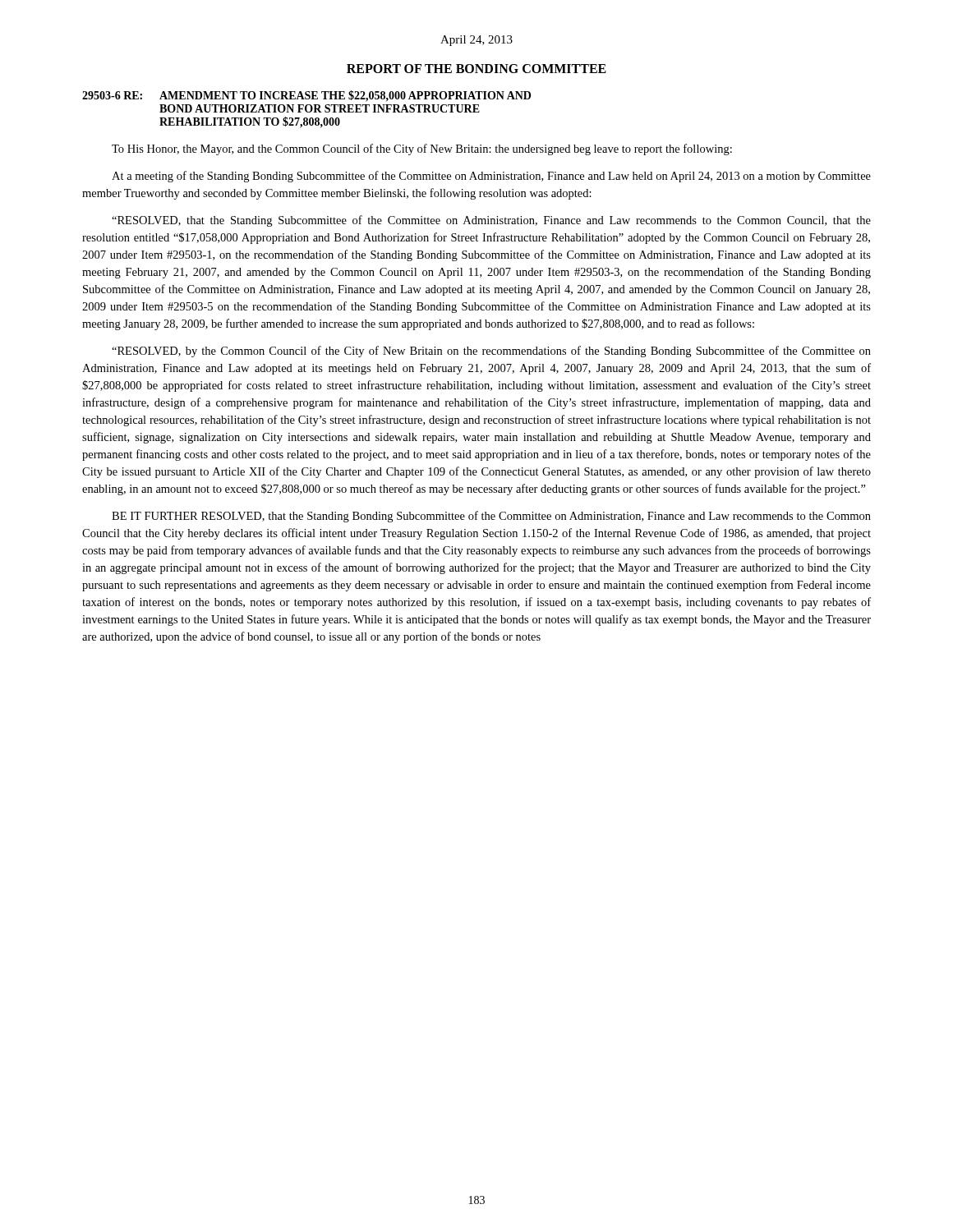953x1232 pixels.
Task: Locate the text block that says "BE IT FURTHER RESOLVED, that"
Action: (476, 576)
